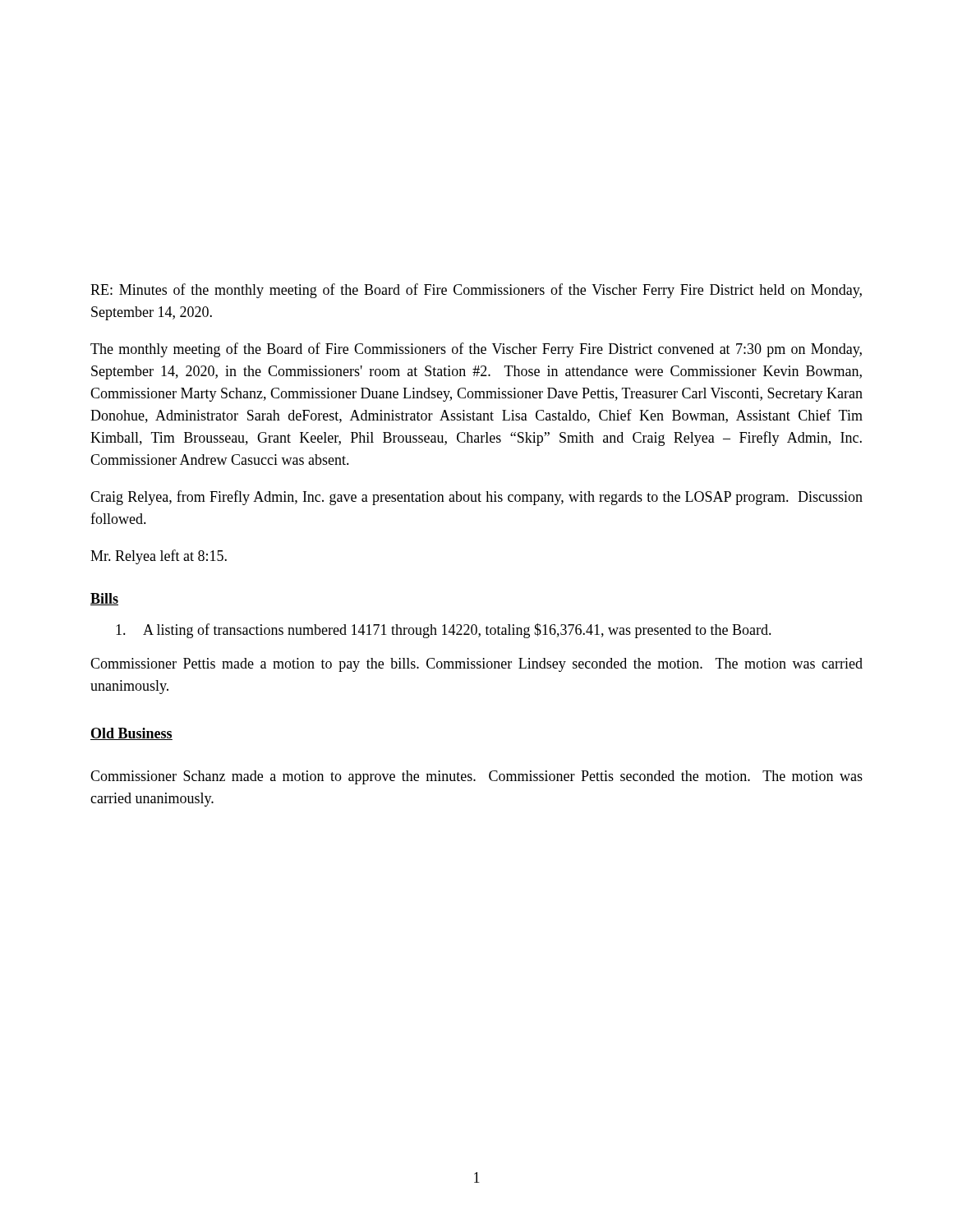The height and width of the screenshot is (1232, 953).
Task: Find the text containing "Mr. Relyea left at 8:15."
Action: (x=159, y=556)
